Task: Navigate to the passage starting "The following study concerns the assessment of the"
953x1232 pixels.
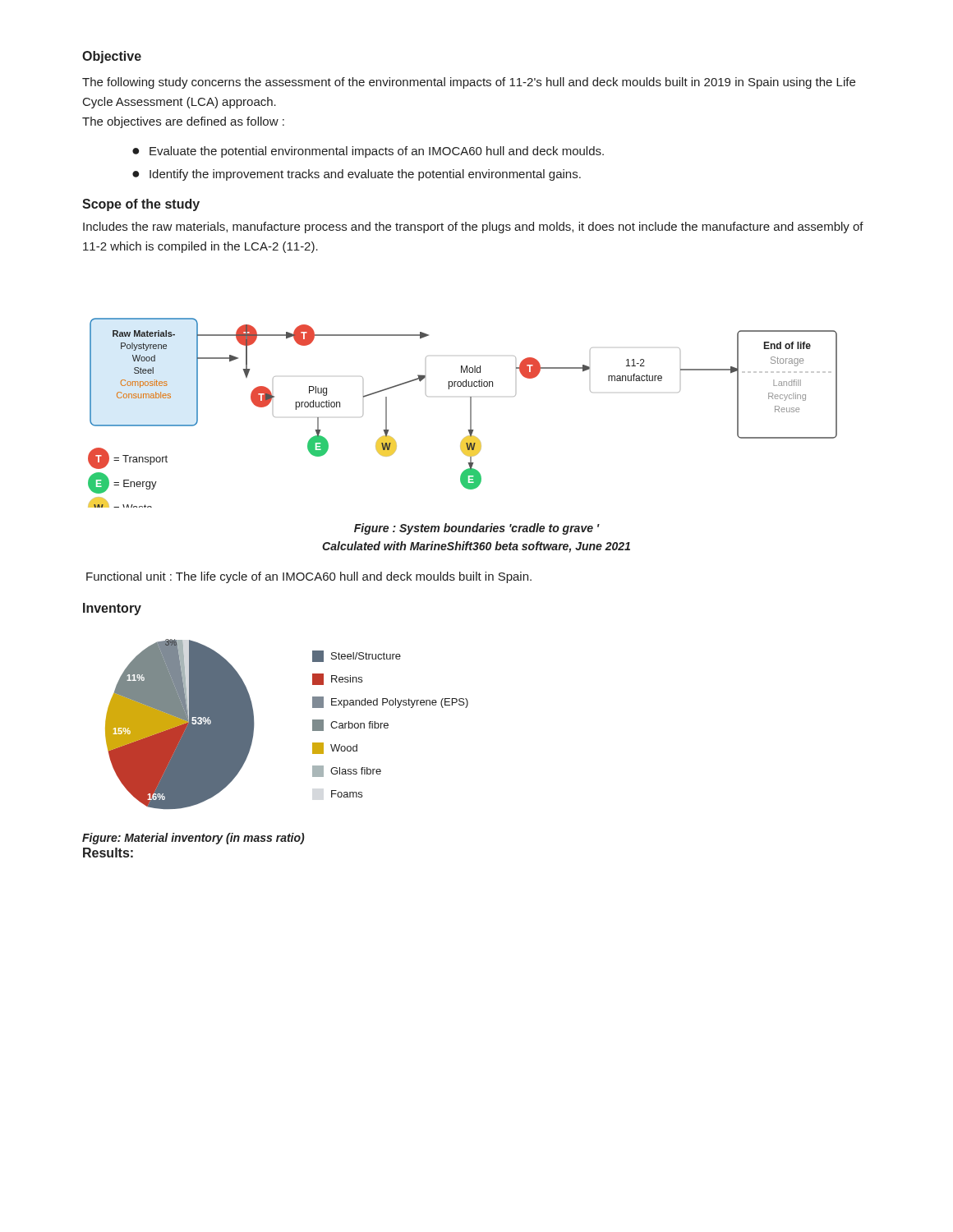Action: (x=469, y=83)
